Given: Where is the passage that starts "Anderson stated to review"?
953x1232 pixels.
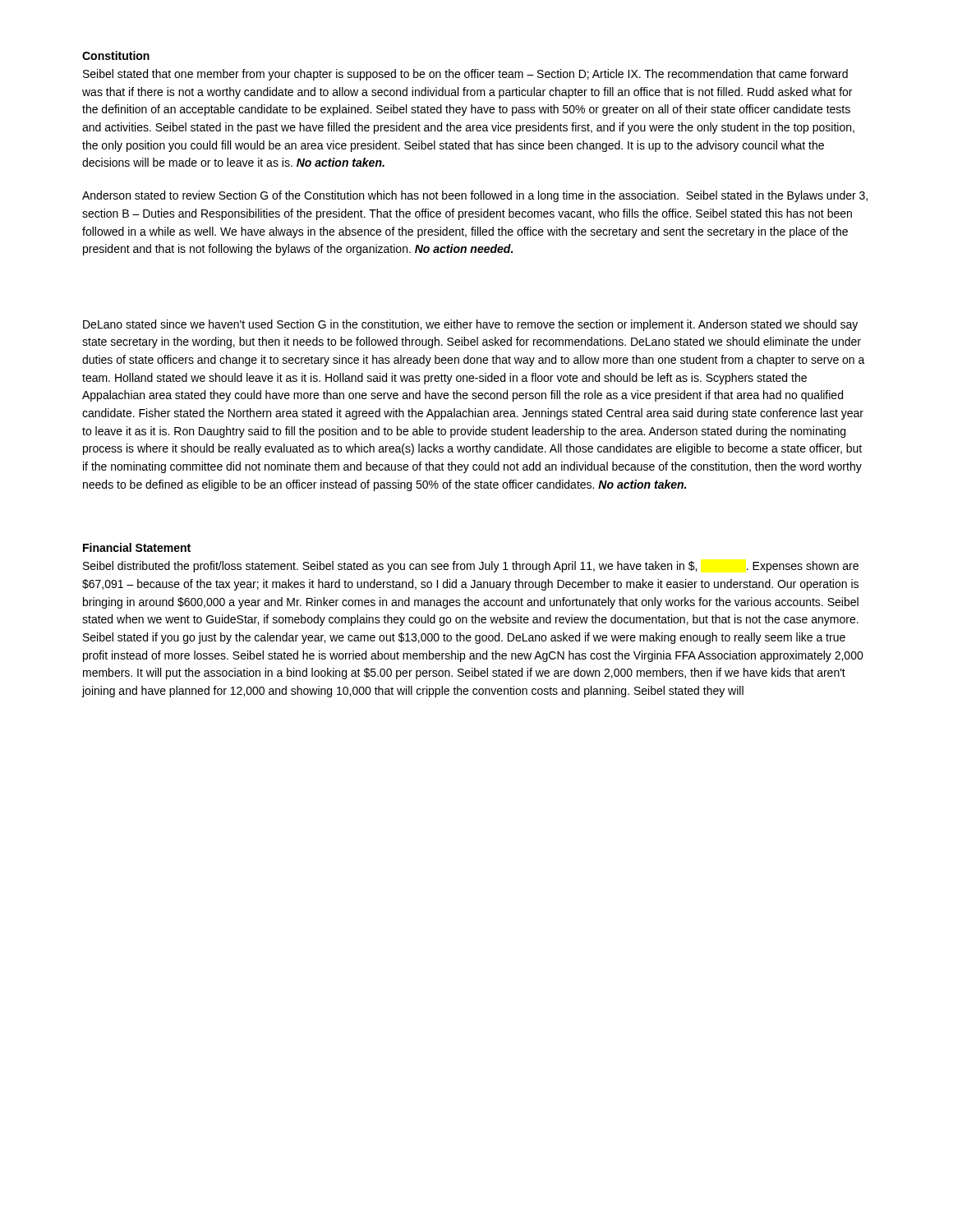Looking at the screenshot, I should tap(475, 222).
